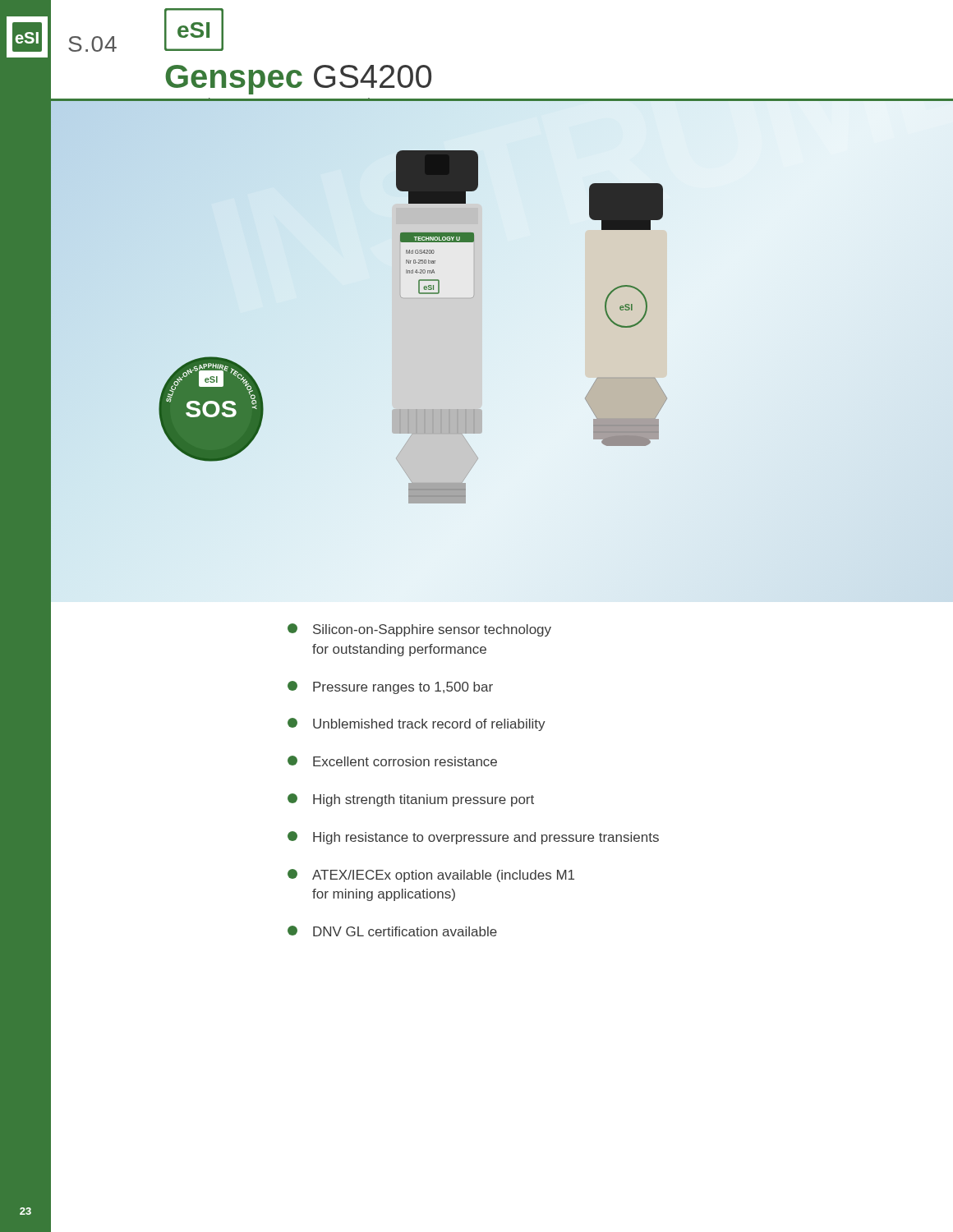Point to "DNV GL certification available"
953x1232 pixels.
392,932
